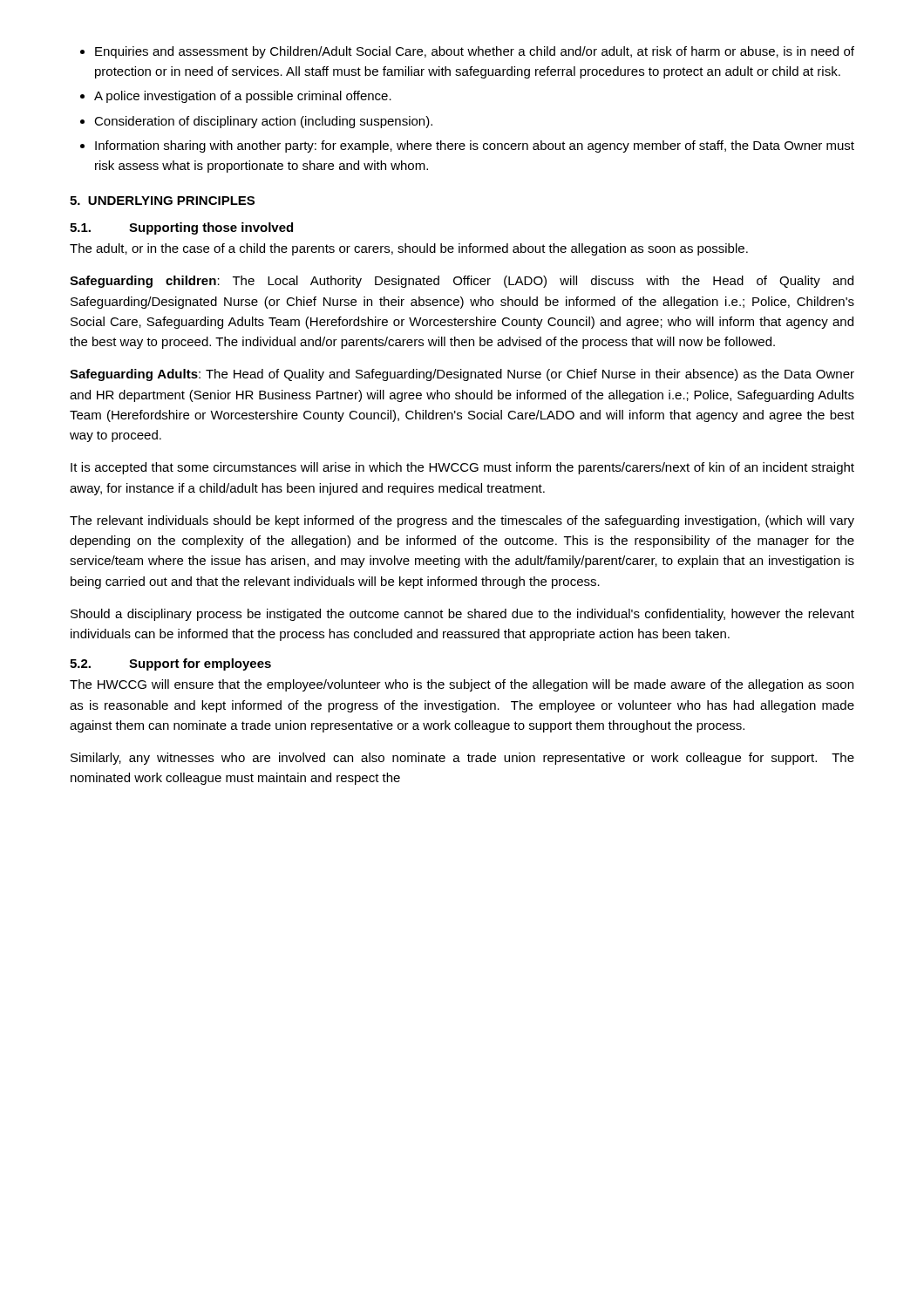Image resolution: width=924 pixels, height=1308 pixels.
Task: Find the text block starting "Should a disciplinary process be instigated the outcome"
Action: [462, 623]
